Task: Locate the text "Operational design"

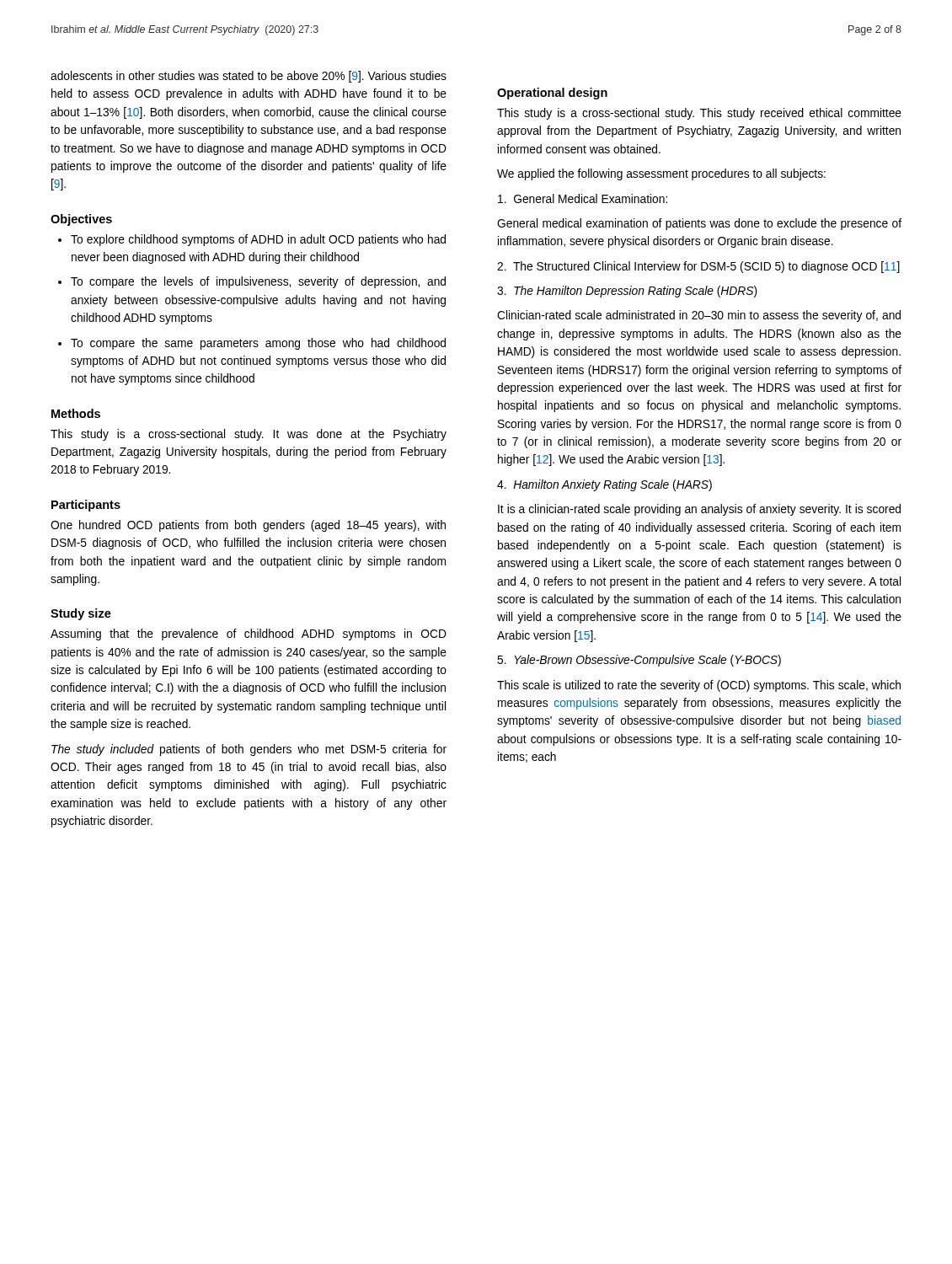Action: (552, 93)
